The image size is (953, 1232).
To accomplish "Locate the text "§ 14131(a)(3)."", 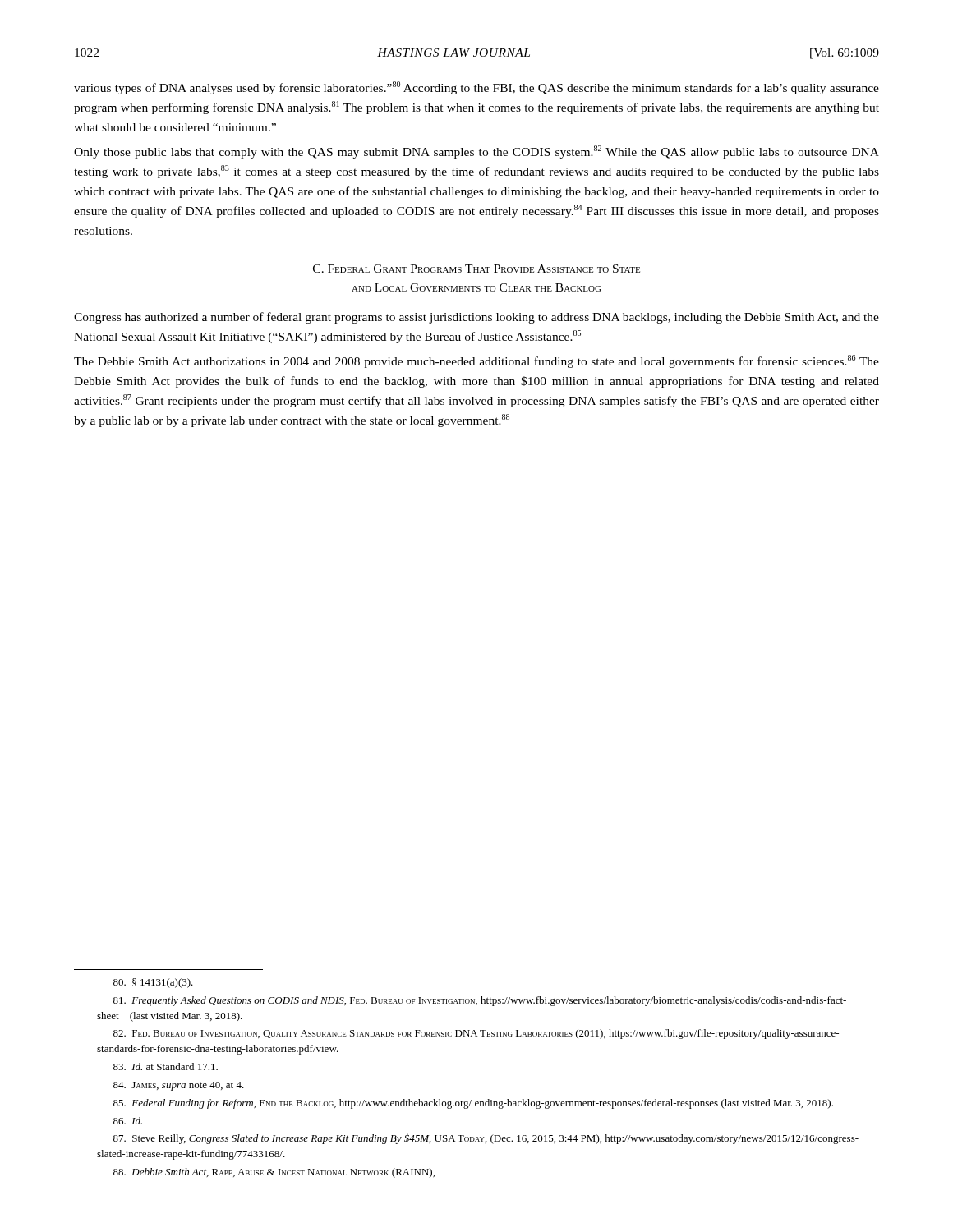I will pyautogui.click(x=153, y=983).
